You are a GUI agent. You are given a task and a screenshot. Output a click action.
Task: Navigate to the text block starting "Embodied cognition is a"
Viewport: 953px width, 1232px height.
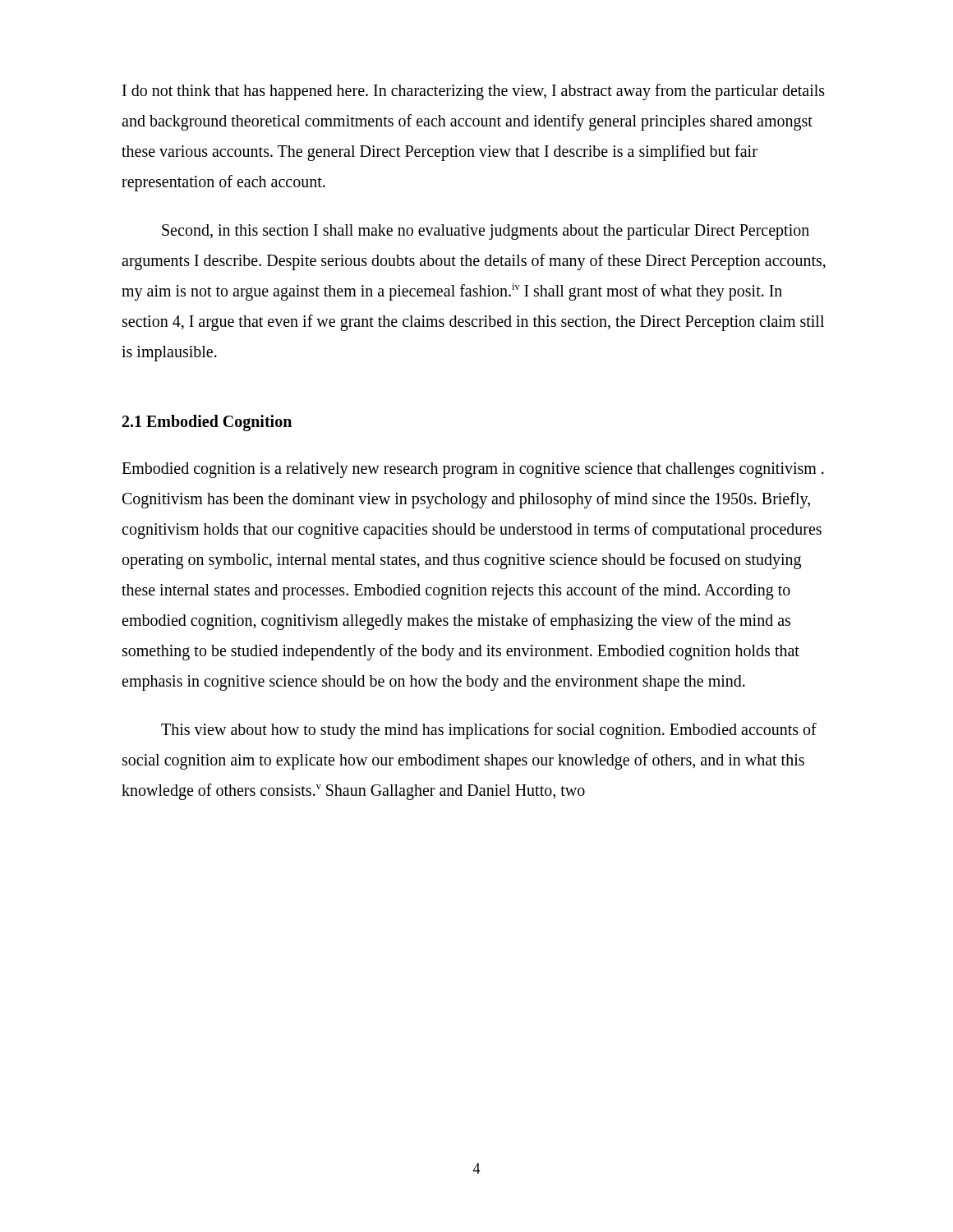point(476,575)
